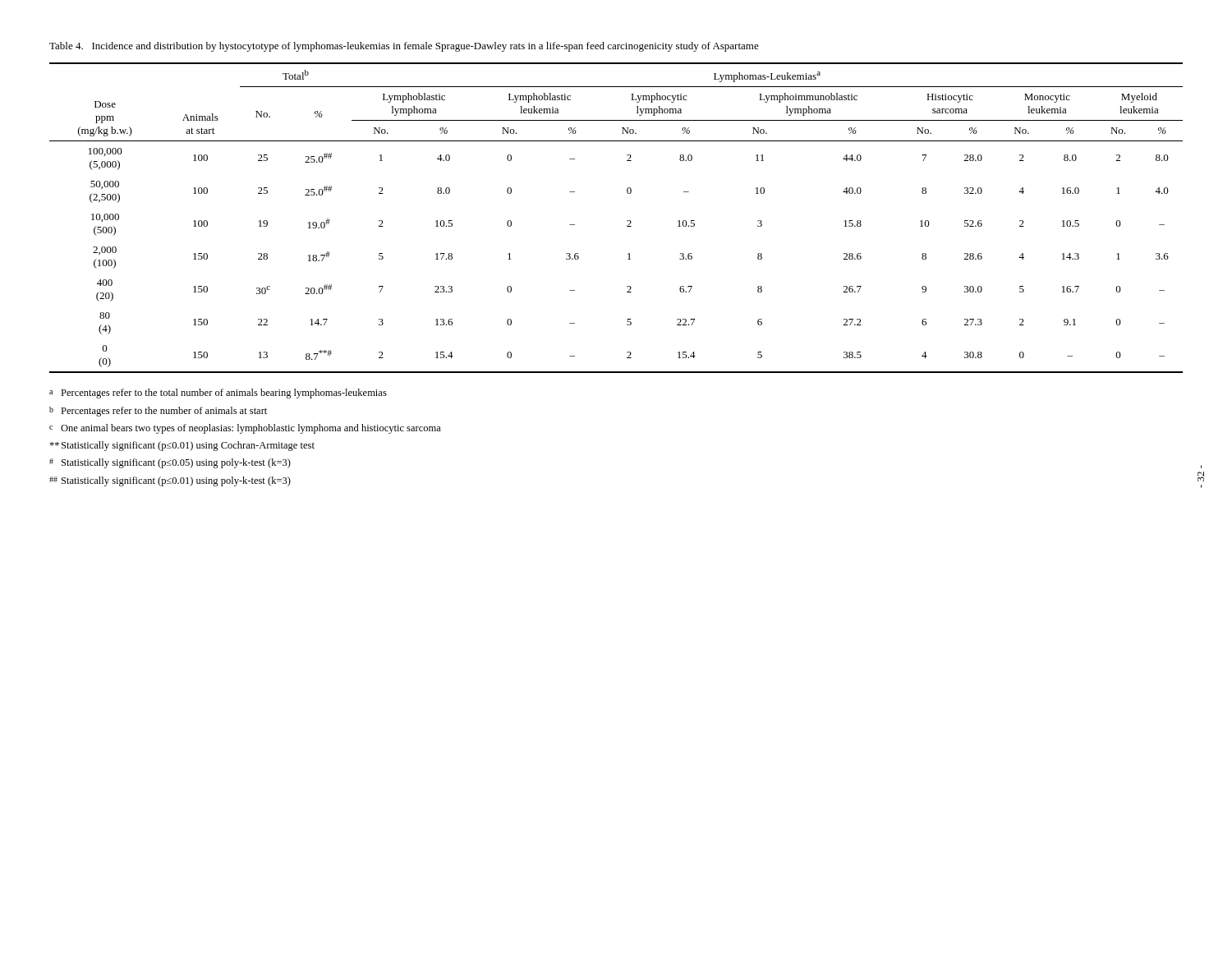Screen dimensions: 953x1232
Task: Find the block starting "c One animal bears"
Action: 245,428
